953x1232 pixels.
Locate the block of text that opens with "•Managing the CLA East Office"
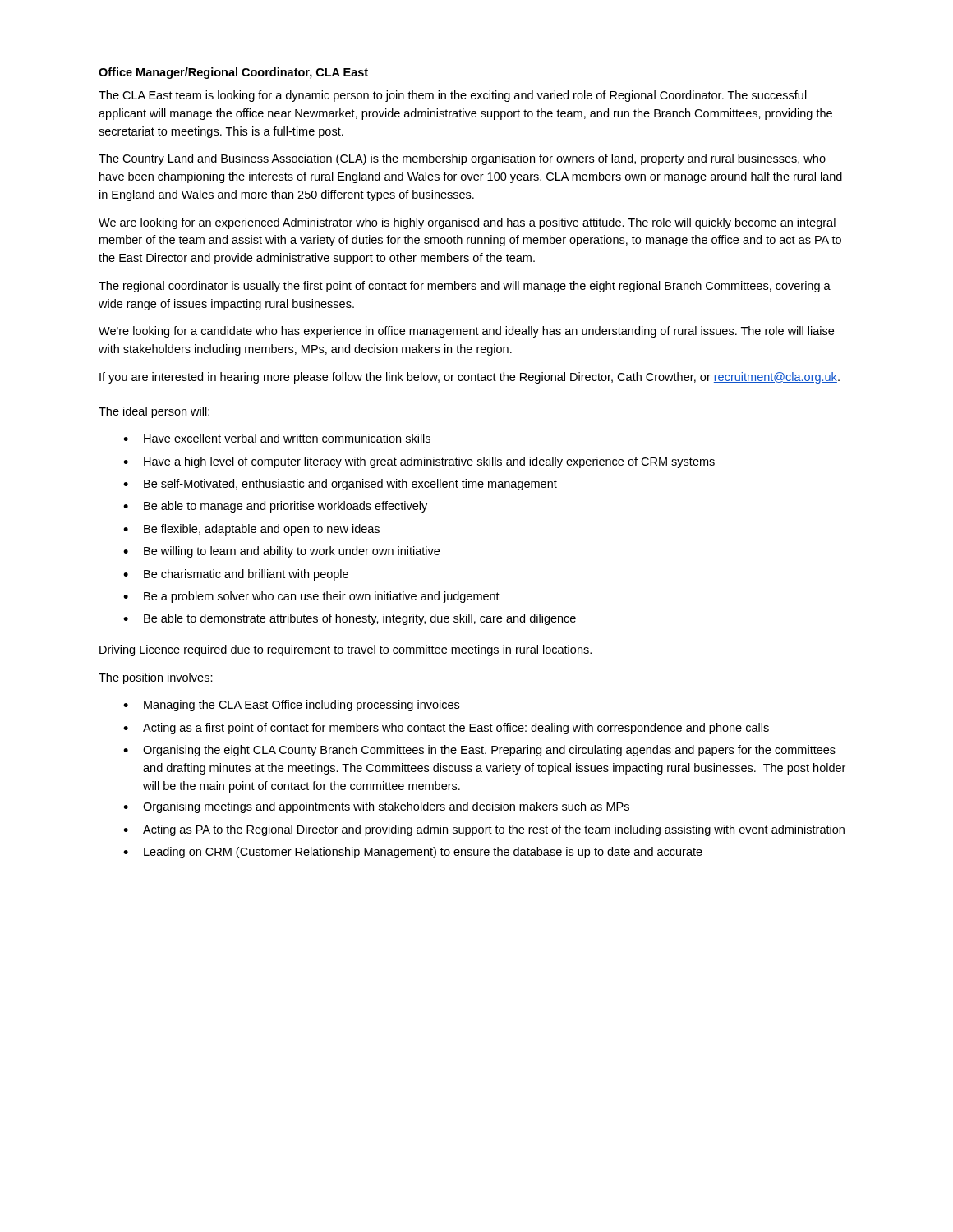(291, 706)
